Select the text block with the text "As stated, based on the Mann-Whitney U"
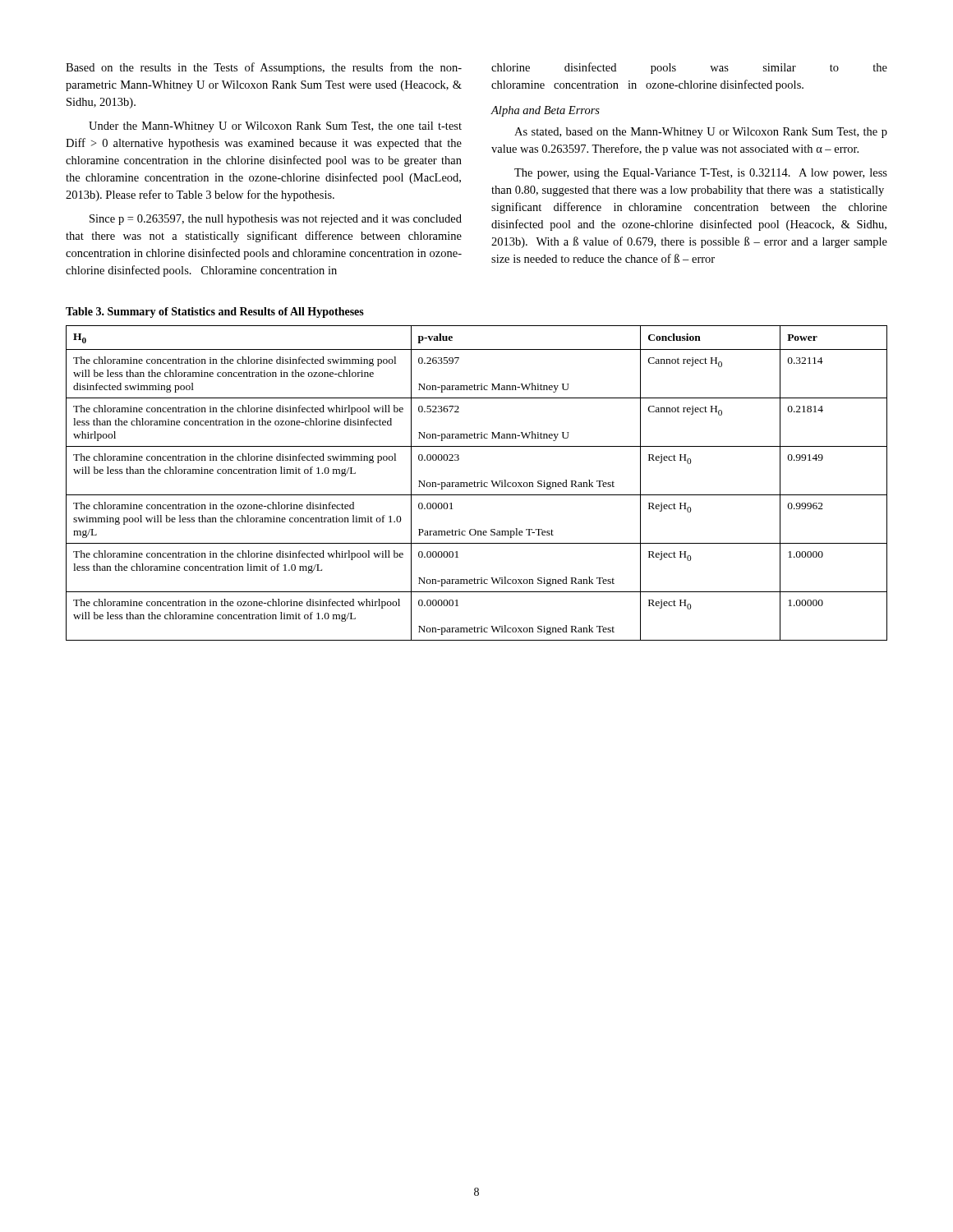Viewport: 953px width, 1232px height. click(689, 196)
